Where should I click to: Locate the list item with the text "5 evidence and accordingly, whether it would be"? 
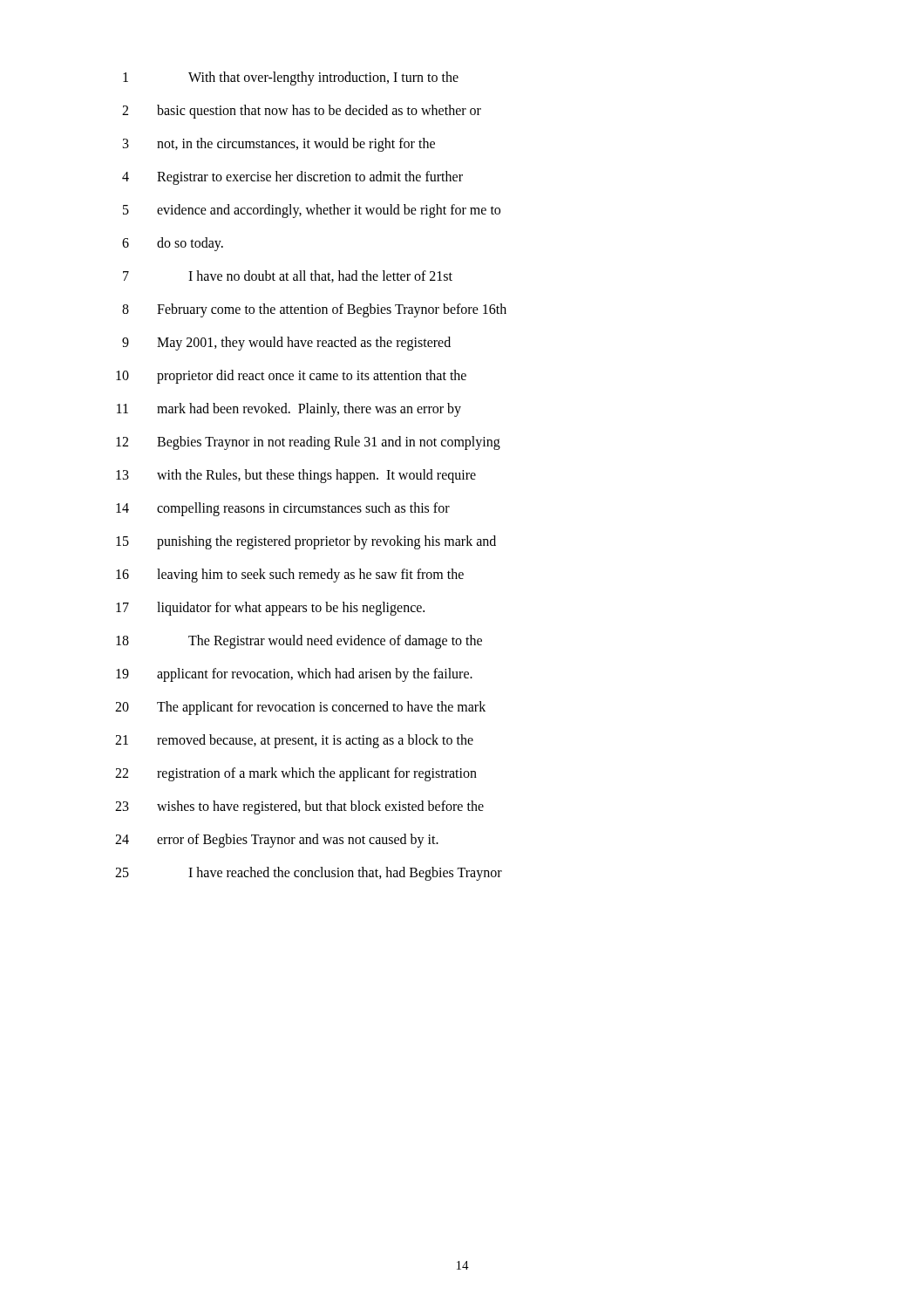471,210
